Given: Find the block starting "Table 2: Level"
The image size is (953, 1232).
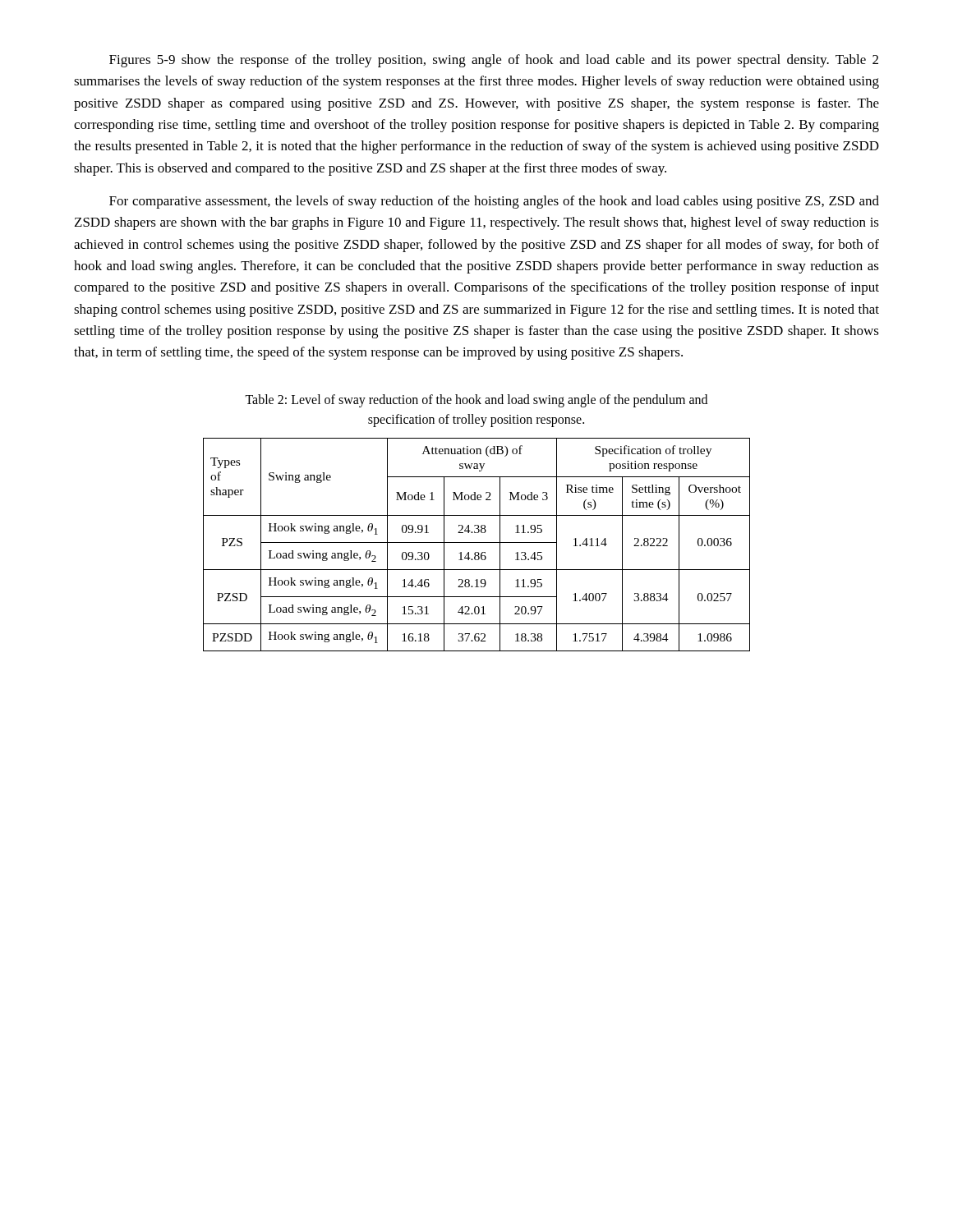Looking at the screenshot, I should click(x=476, y=409).
